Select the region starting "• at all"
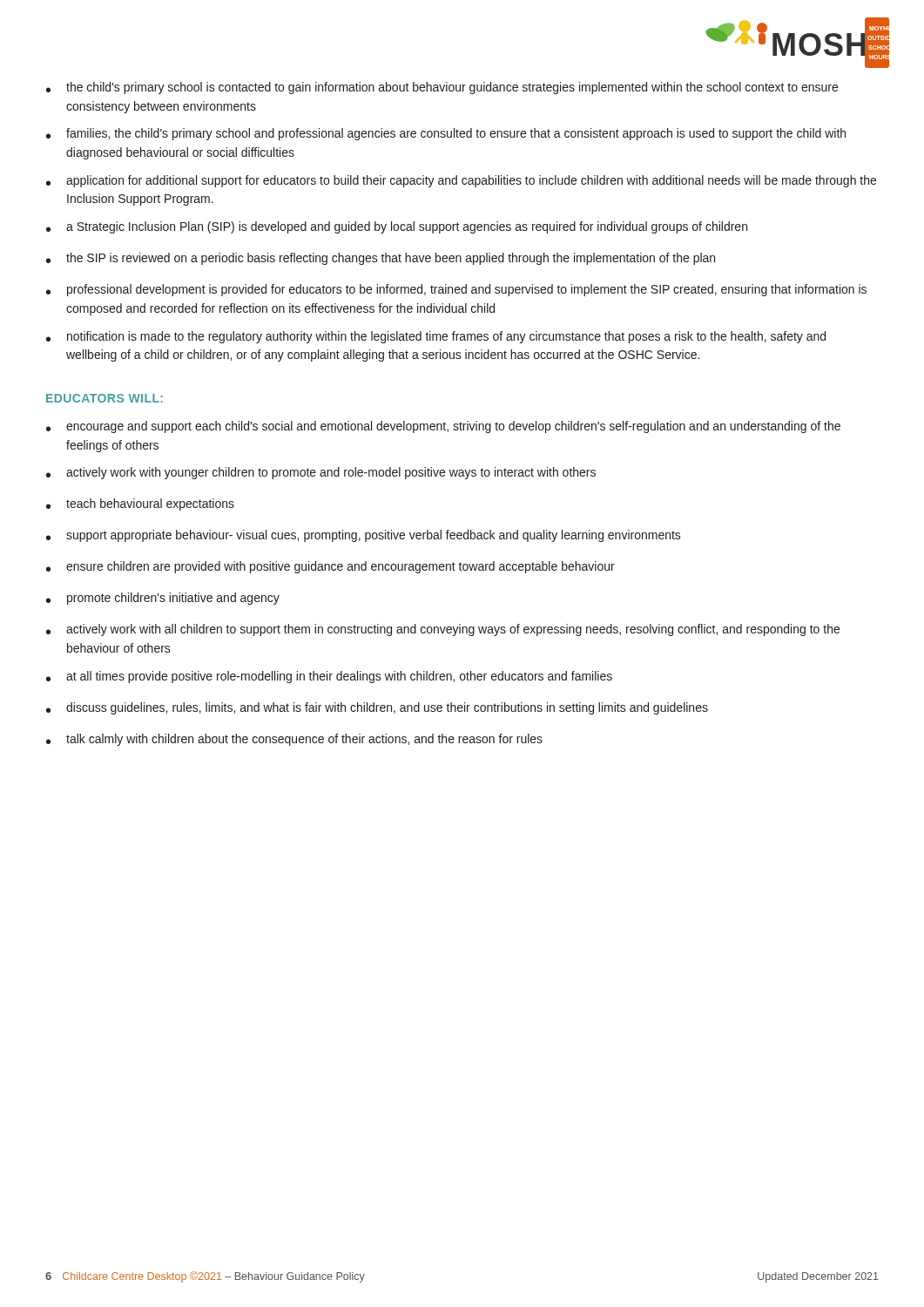The height and width of the screenshot is (1307, 924). pos(462,678)
